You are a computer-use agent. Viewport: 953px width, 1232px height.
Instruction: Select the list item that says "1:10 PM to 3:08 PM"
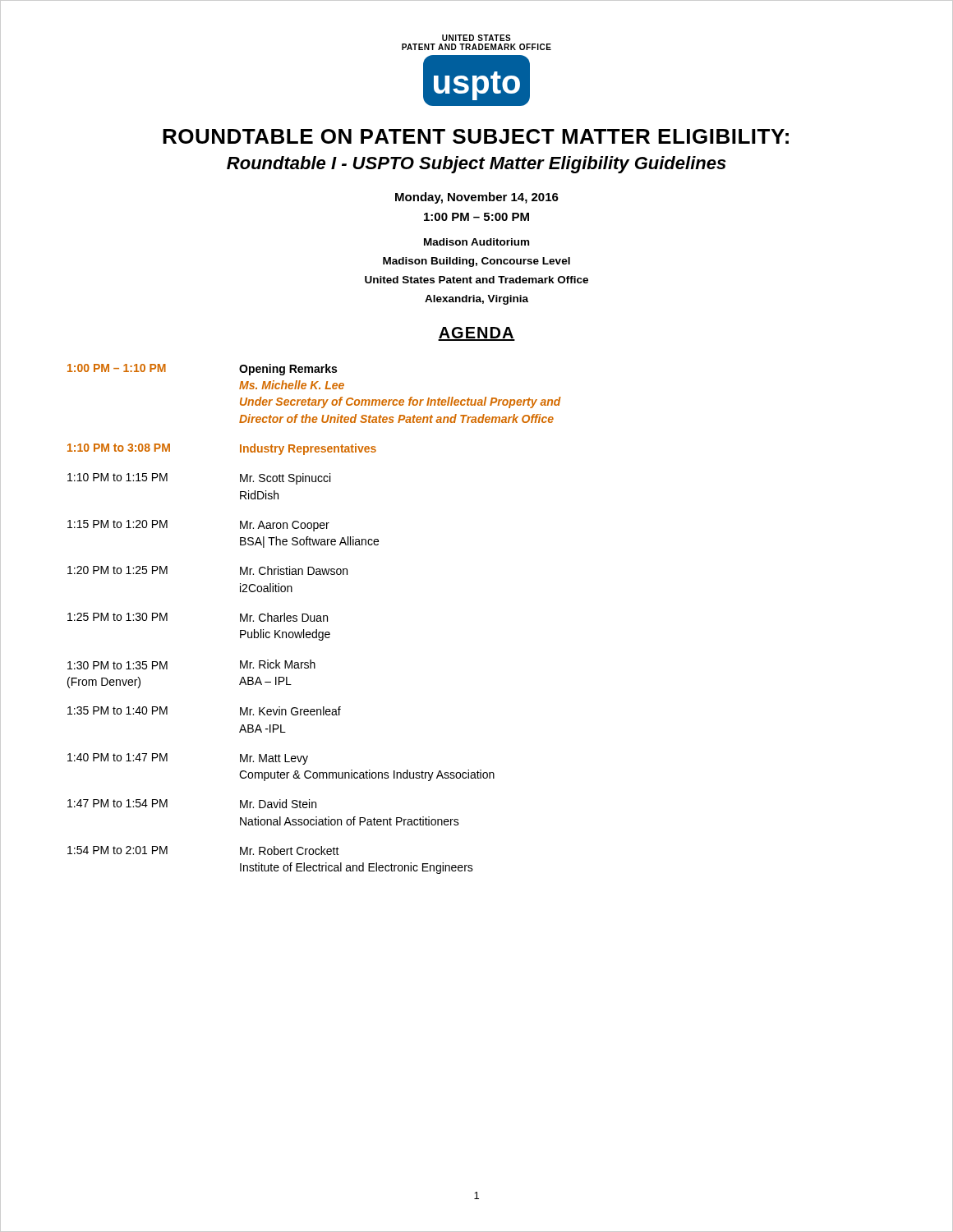122,449
